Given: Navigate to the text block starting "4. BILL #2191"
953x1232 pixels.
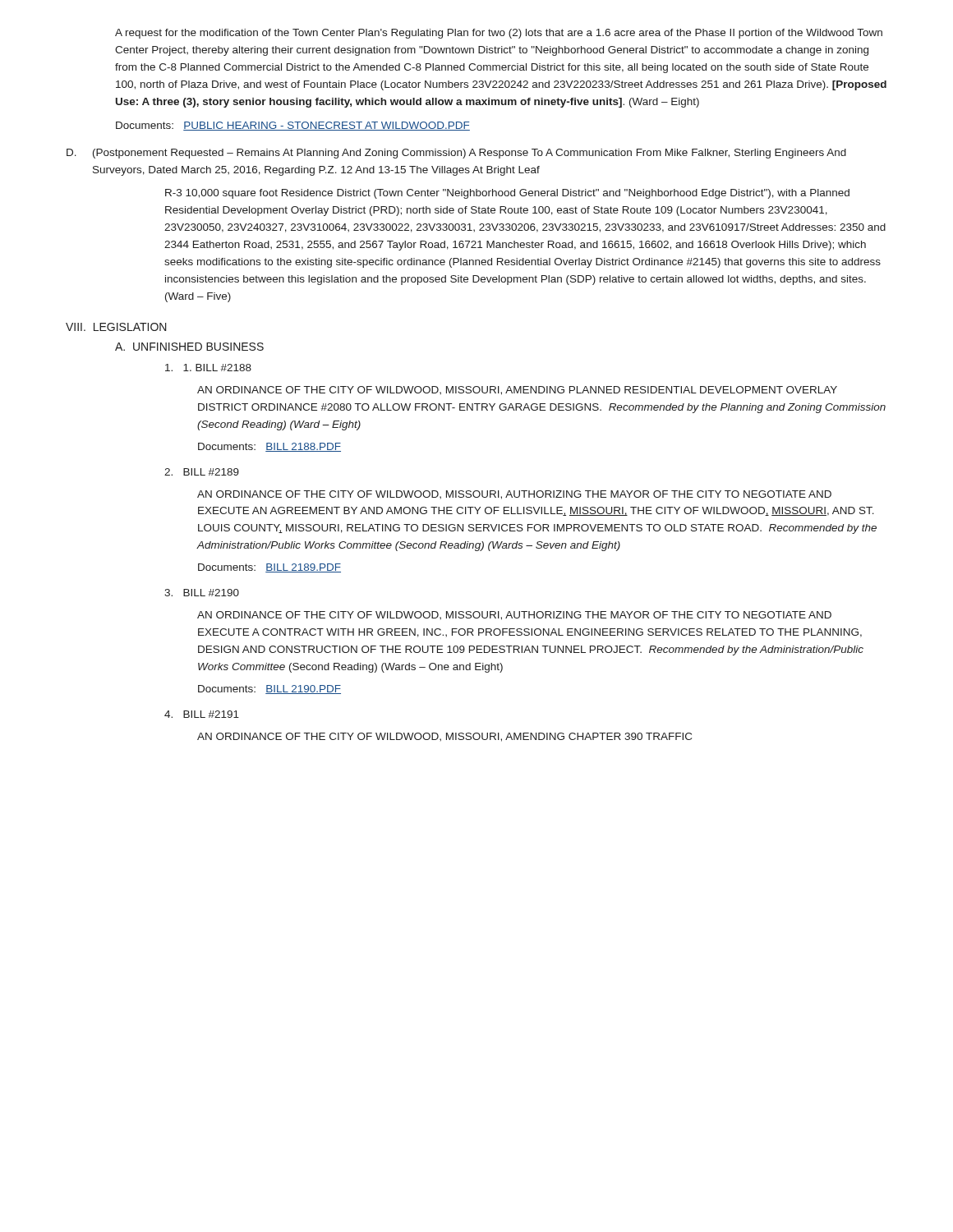Looking at the screenshot, I should [x=202, y=714].
